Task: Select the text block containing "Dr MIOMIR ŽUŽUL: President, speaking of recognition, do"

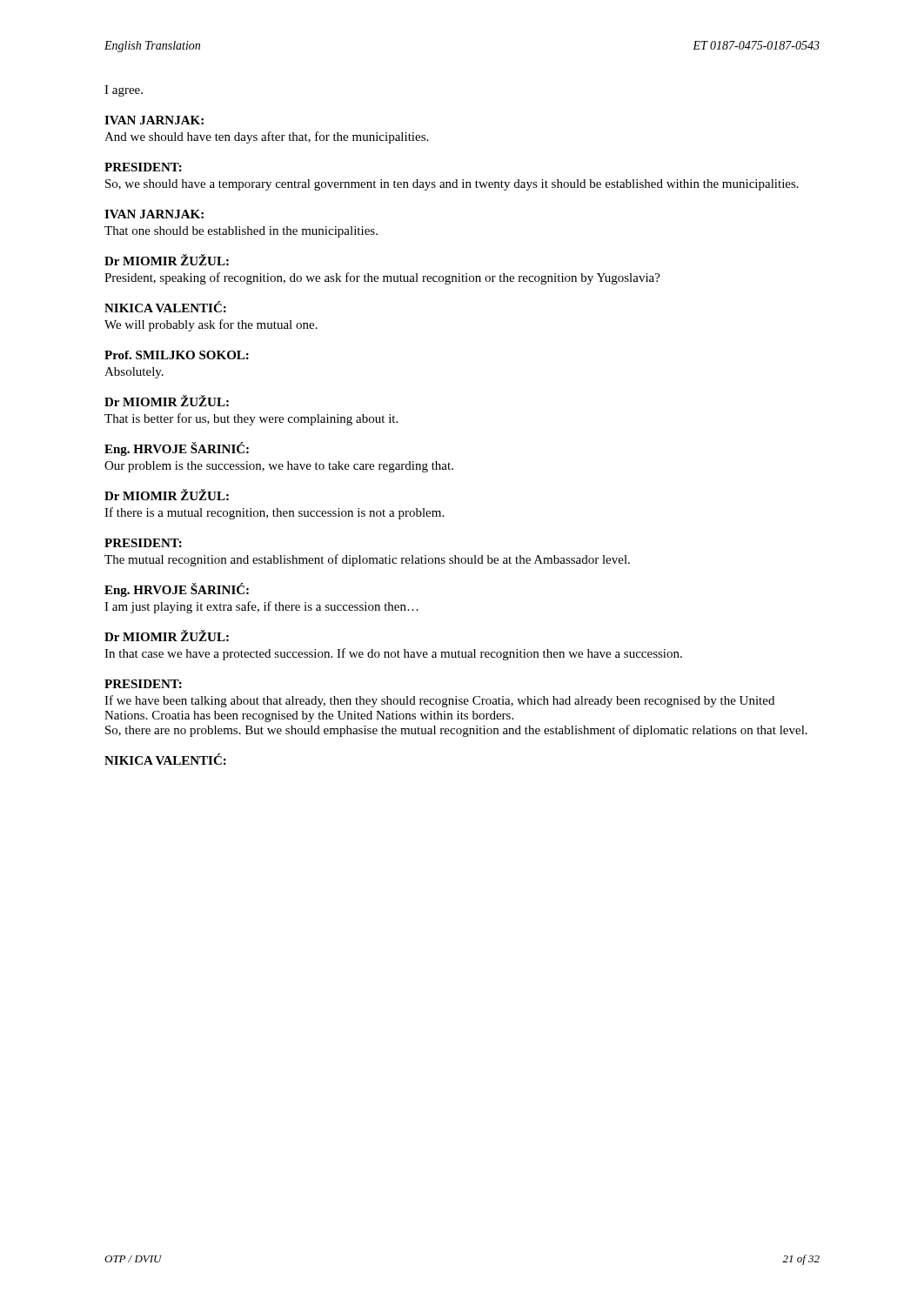Action: 462,270
